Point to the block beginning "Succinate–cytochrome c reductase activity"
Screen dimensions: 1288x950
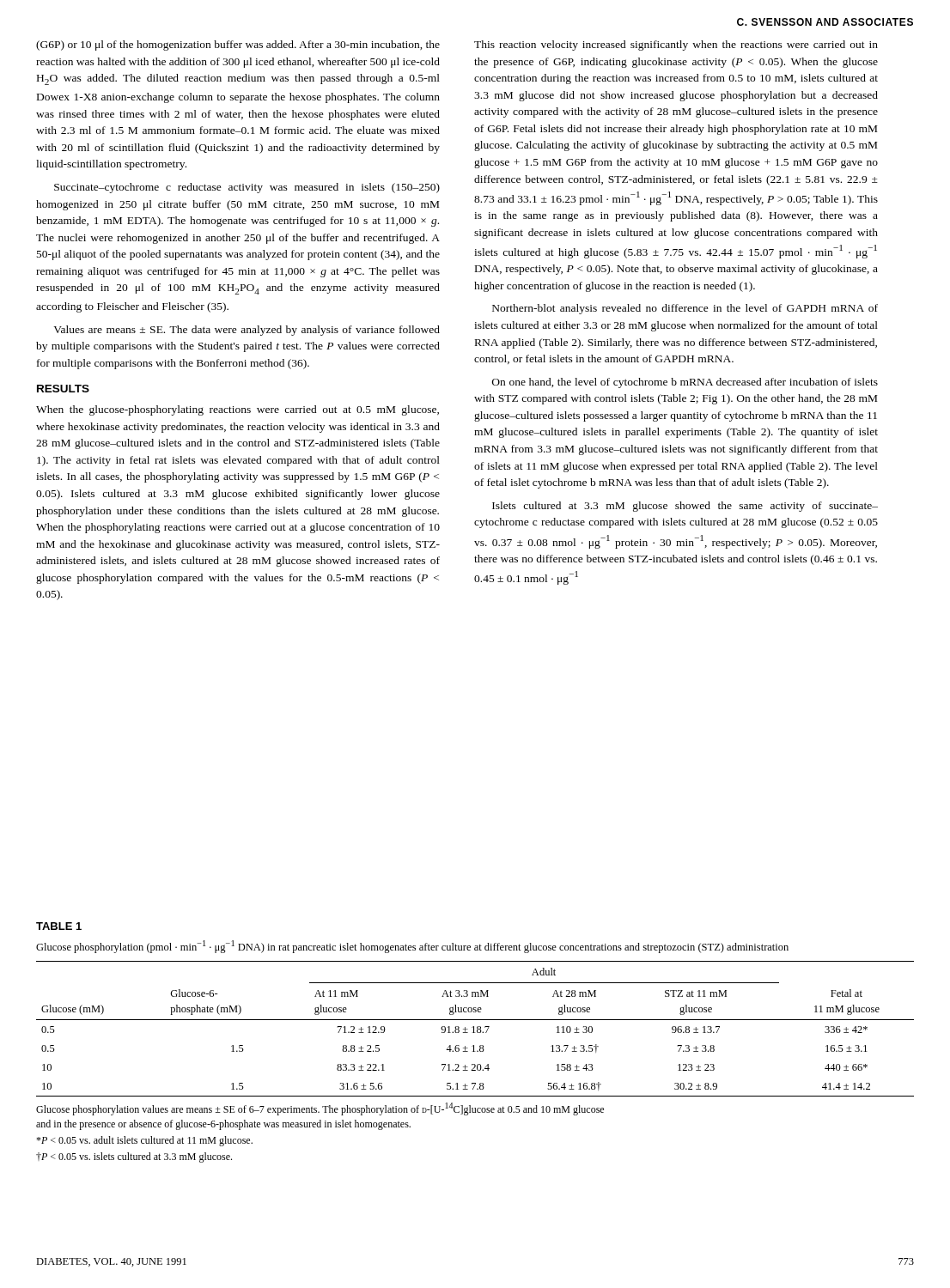coord(238,247)
